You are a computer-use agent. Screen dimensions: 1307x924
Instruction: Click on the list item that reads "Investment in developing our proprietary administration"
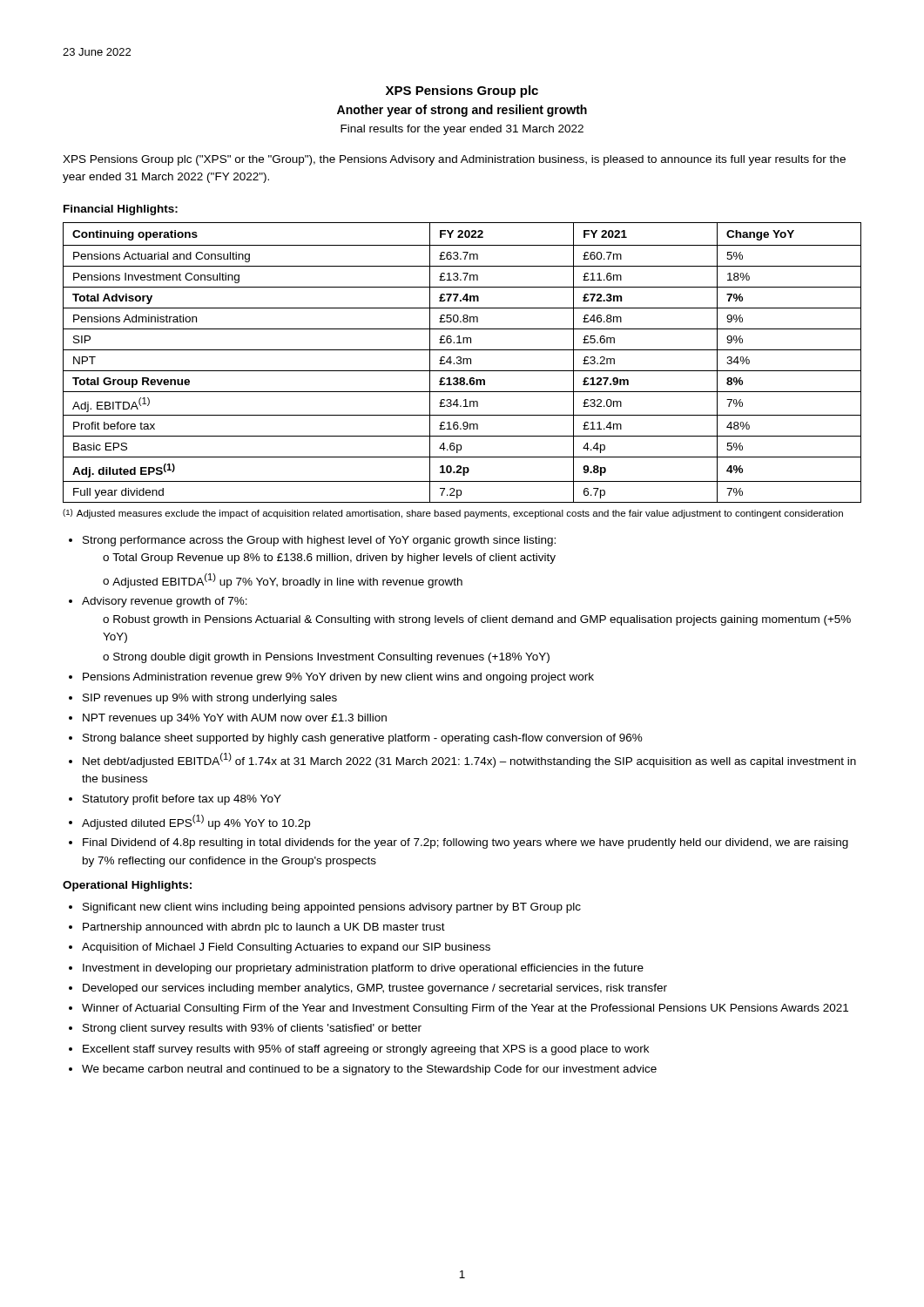[x=363, y=967]
